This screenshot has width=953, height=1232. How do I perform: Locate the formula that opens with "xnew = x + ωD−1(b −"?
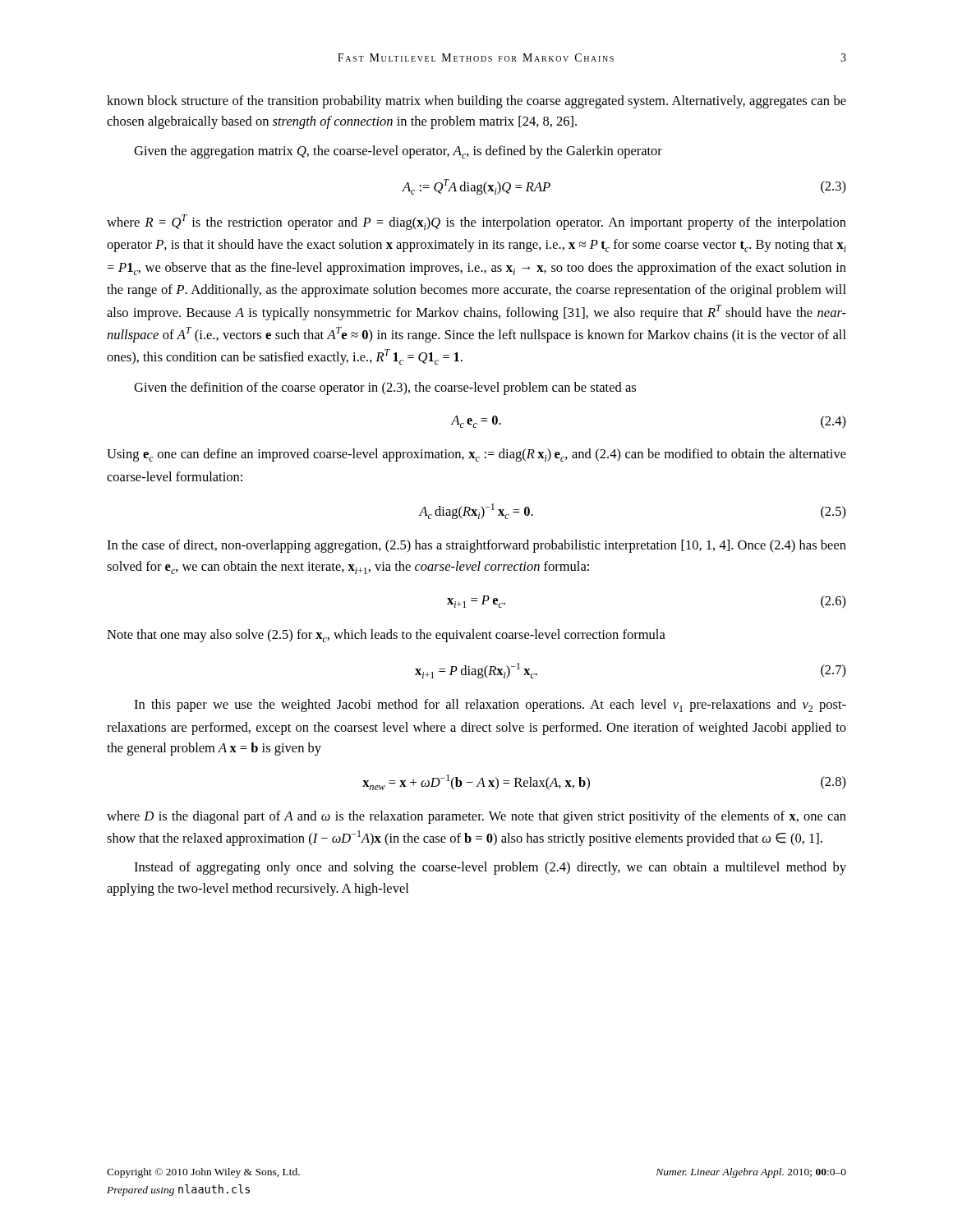[x=480, y=781]
